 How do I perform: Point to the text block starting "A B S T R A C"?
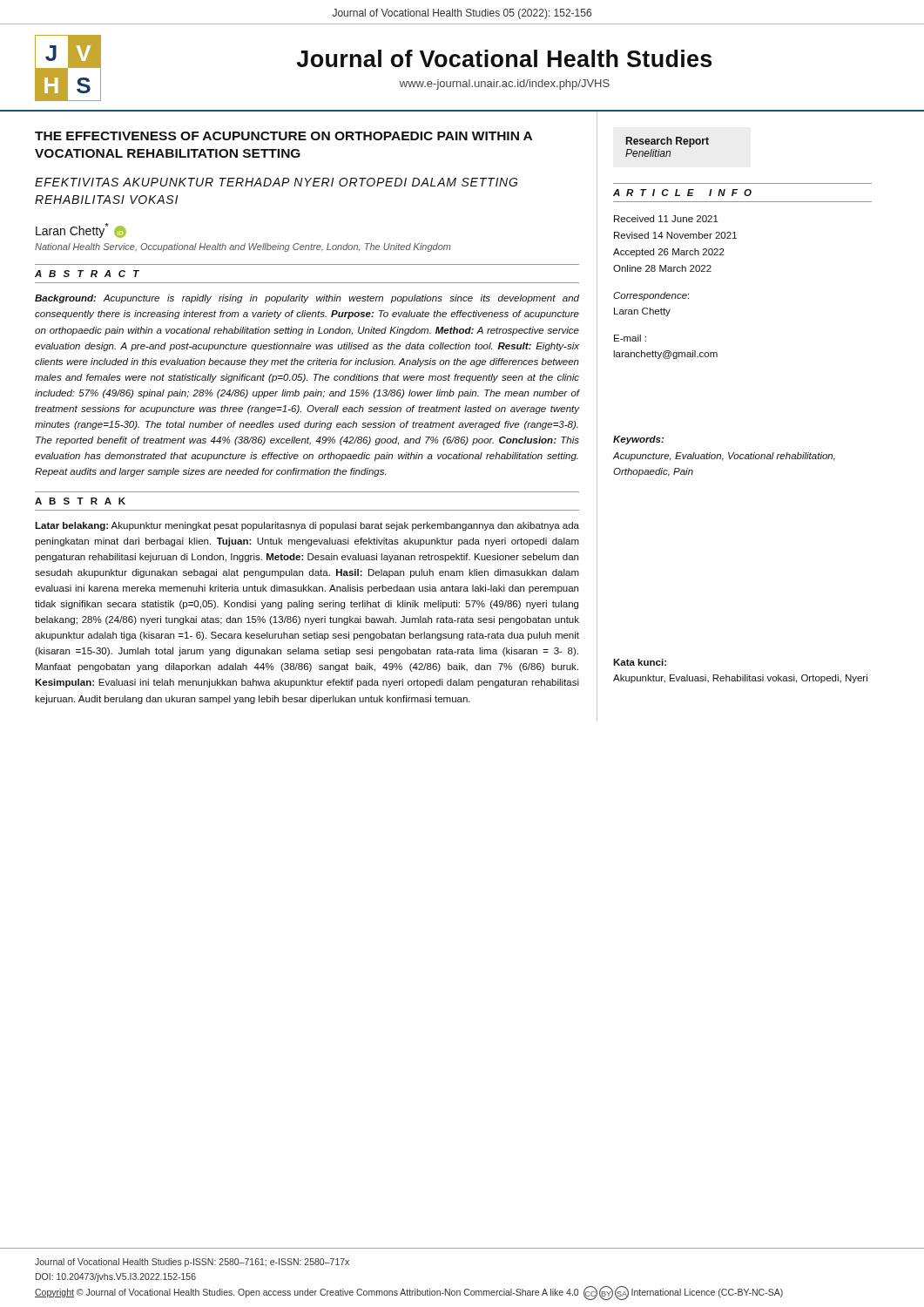tap(88, 274)
